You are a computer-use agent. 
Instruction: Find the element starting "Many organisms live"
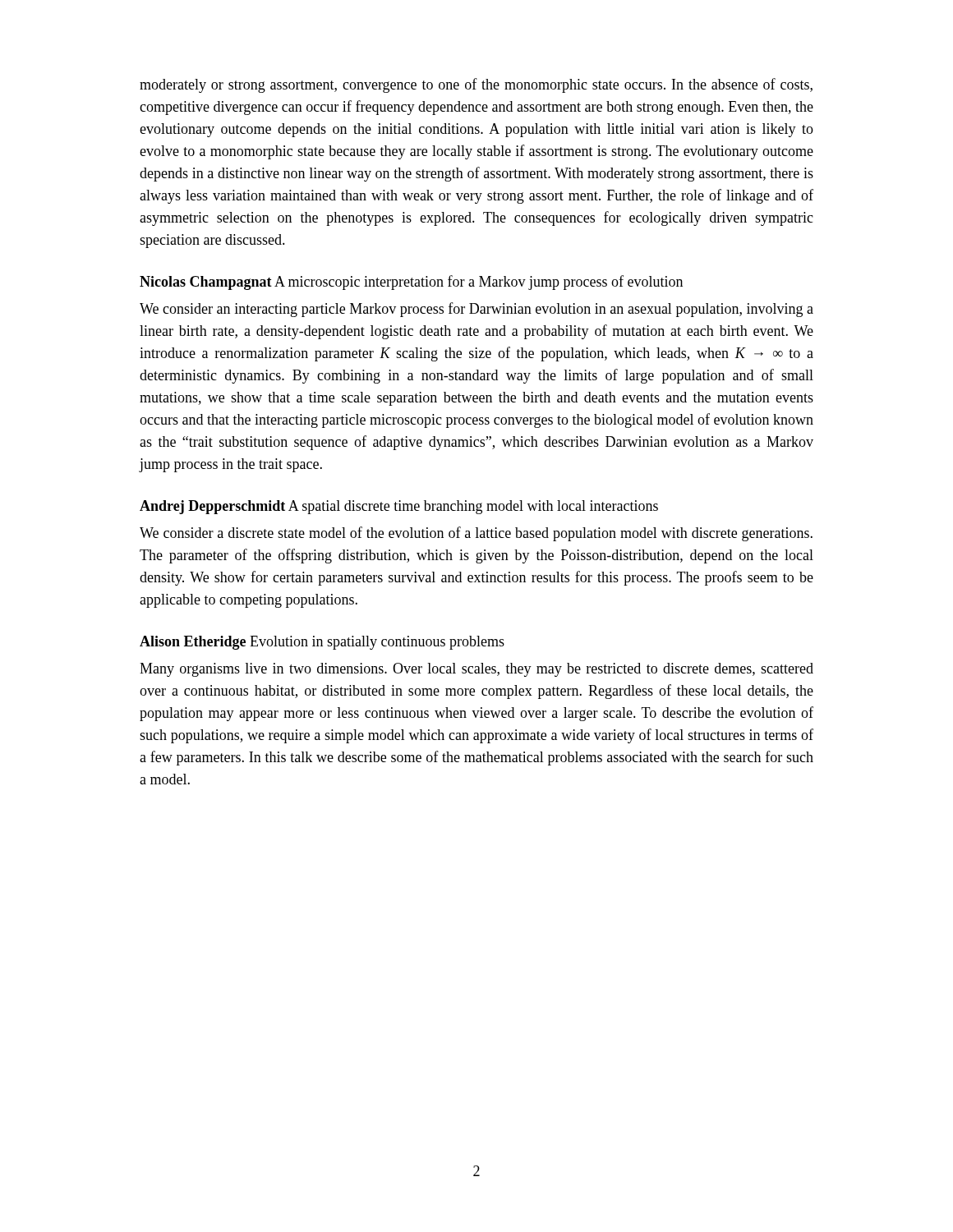pos(476,724)
